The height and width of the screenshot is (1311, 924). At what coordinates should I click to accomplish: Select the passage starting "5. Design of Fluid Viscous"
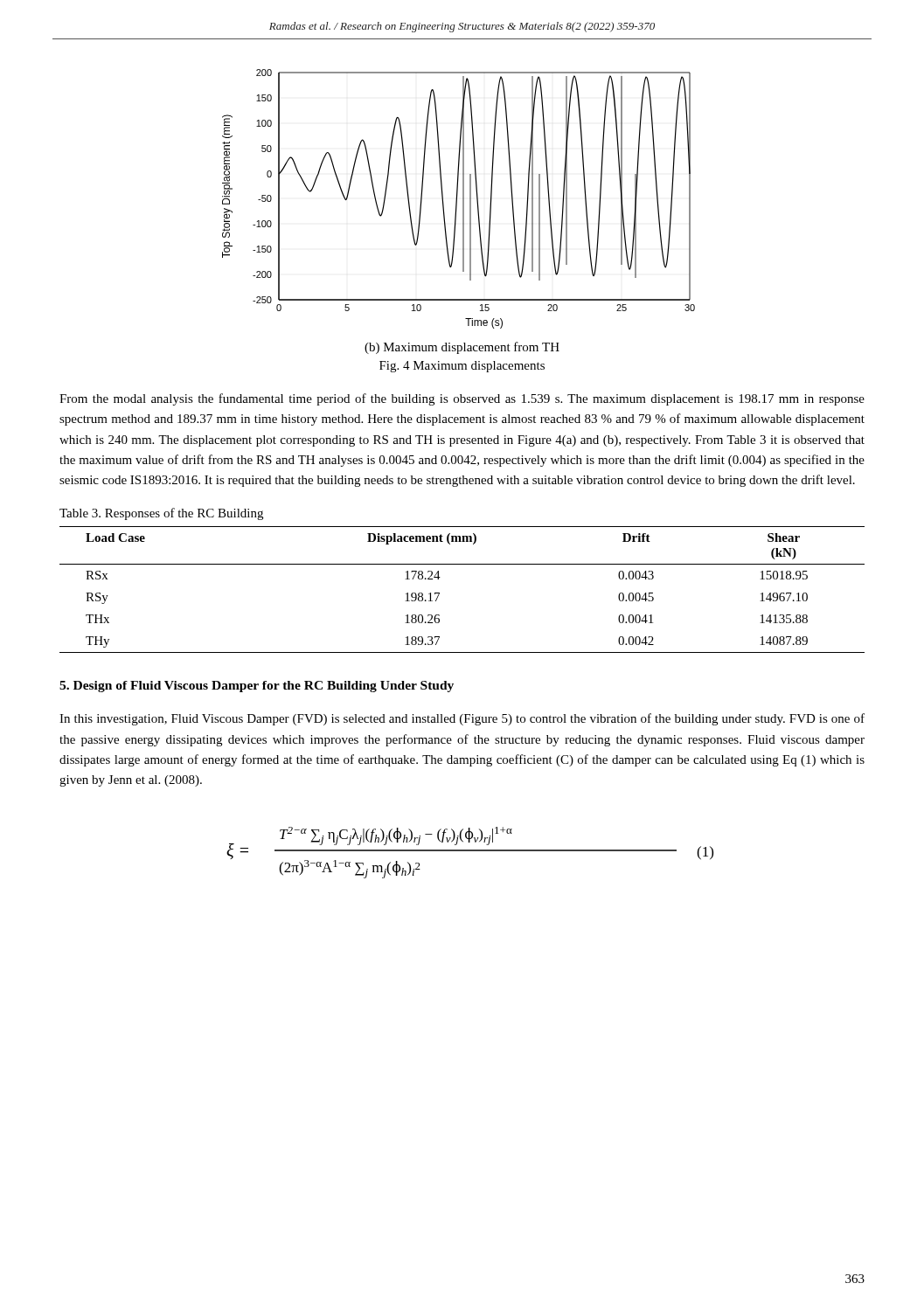257,685
